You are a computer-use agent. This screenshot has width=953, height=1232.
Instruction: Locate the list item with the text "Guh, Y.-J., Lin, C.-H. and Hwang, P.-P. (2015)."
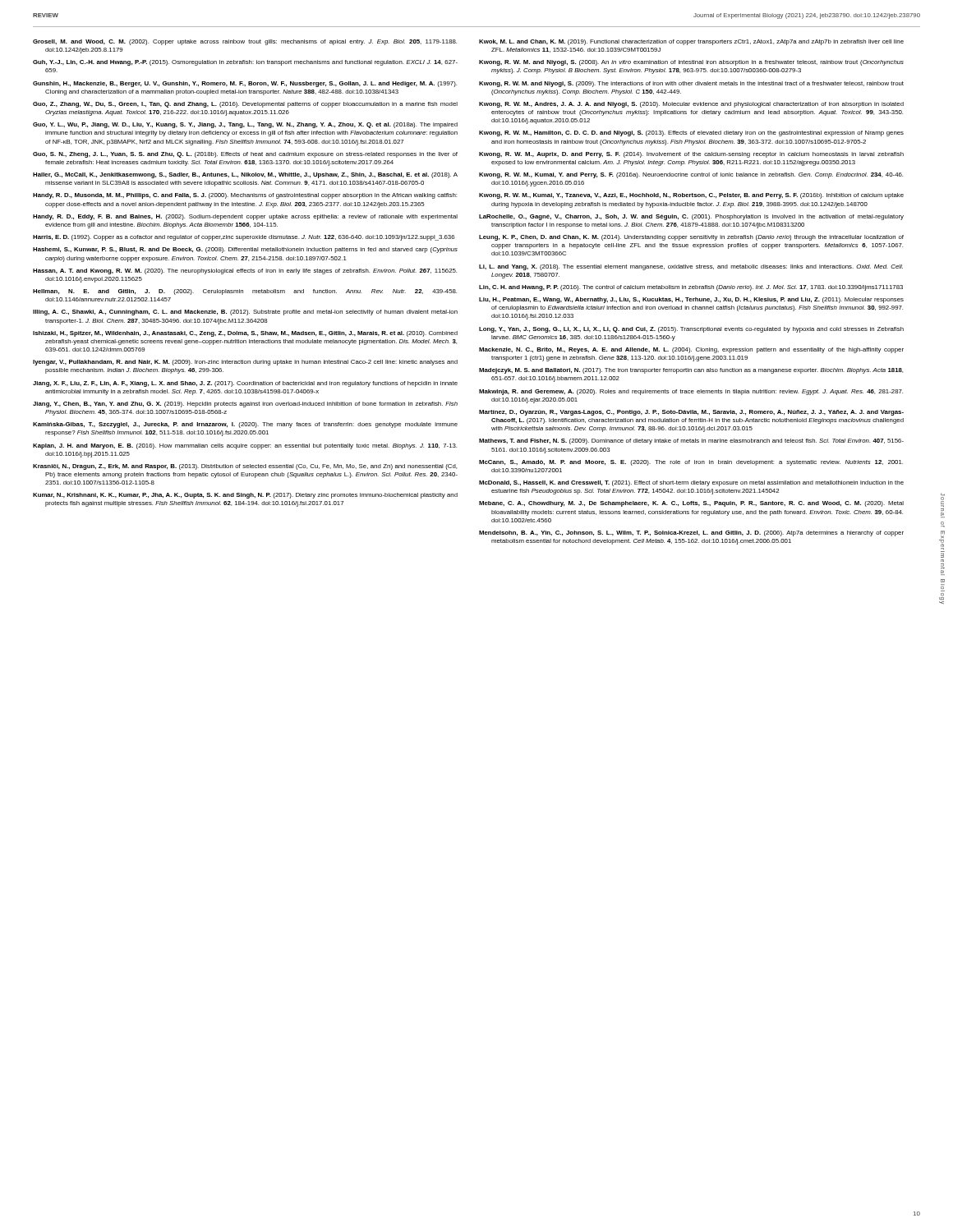[245, 66]
